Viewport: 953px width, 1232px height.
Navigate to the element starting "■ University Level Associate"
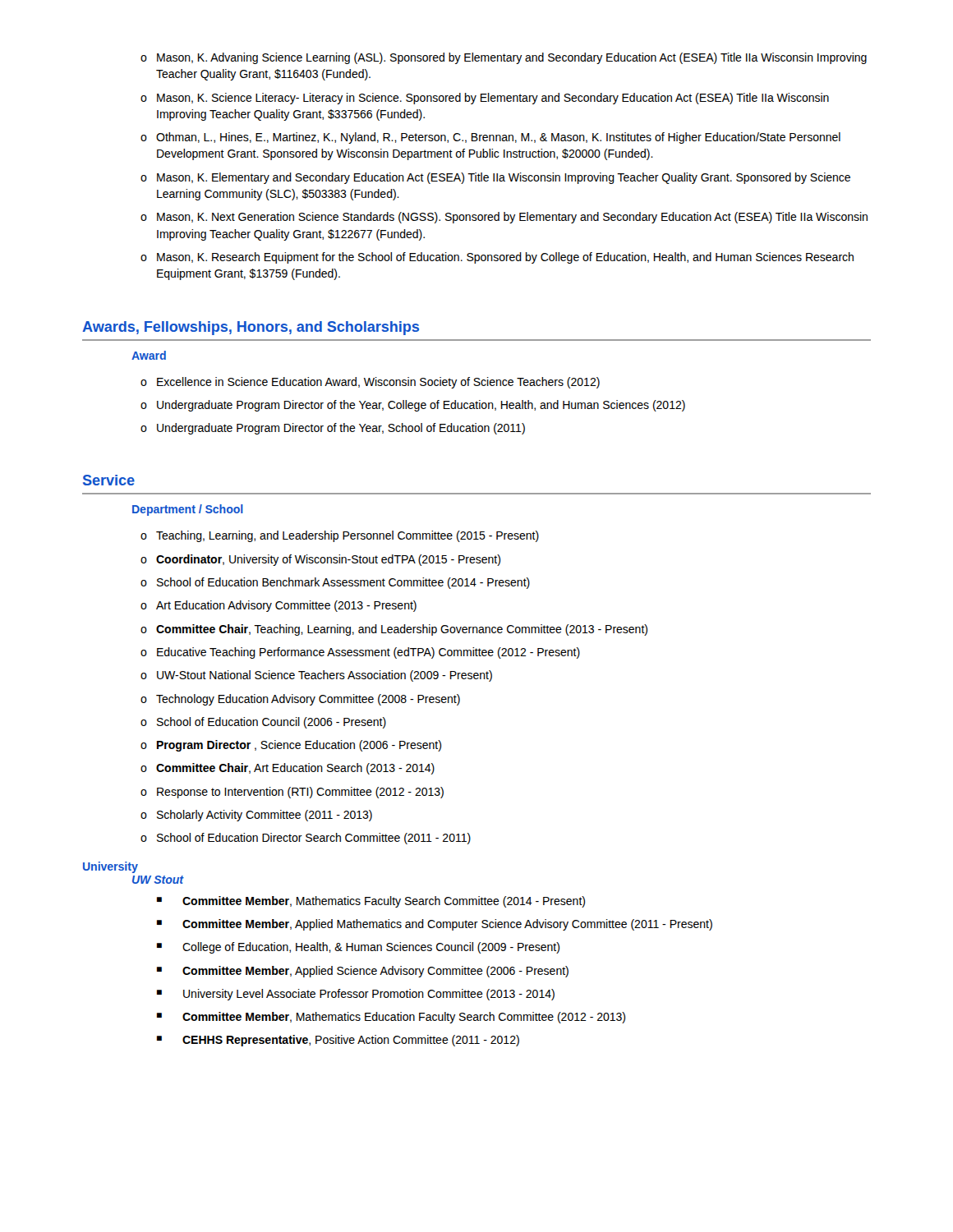pyautogui.click(x=513, y=994)
